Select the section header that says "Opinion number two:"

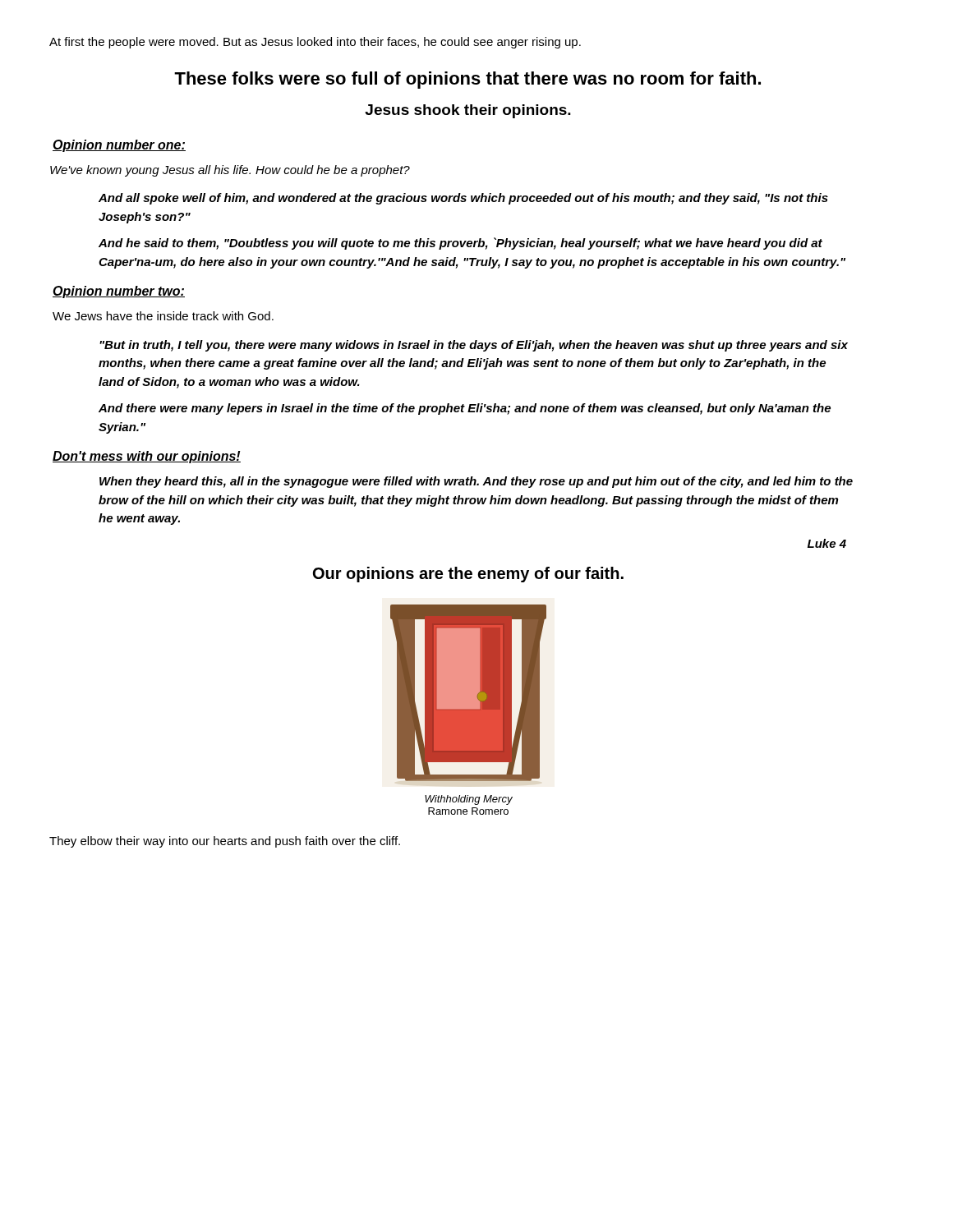[119, 291]
